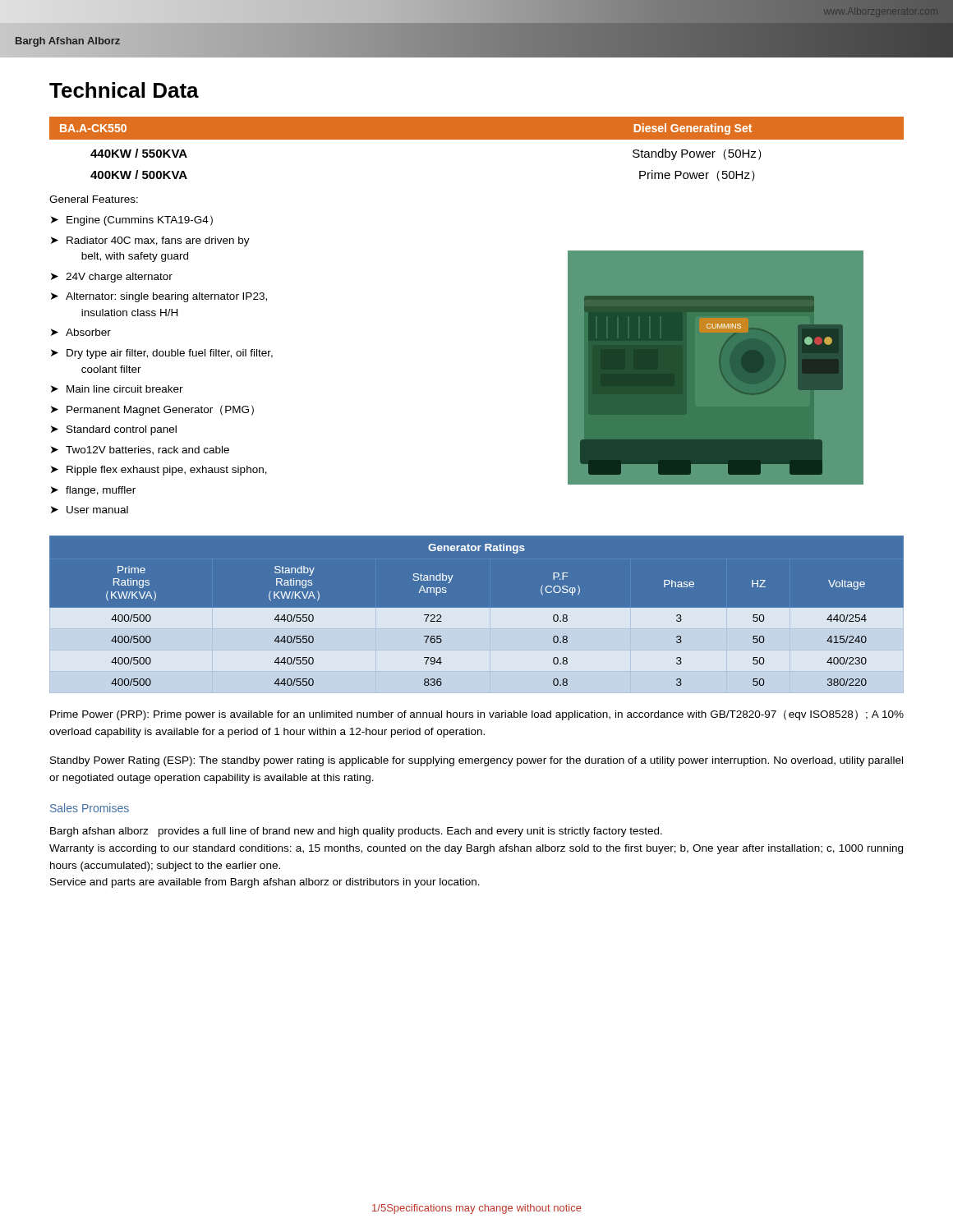Locate the element starting "440KW / 550KVA 400KW / 500KVA"
The height and width of the screenshot is (1232, 953).
coord(136,154)
